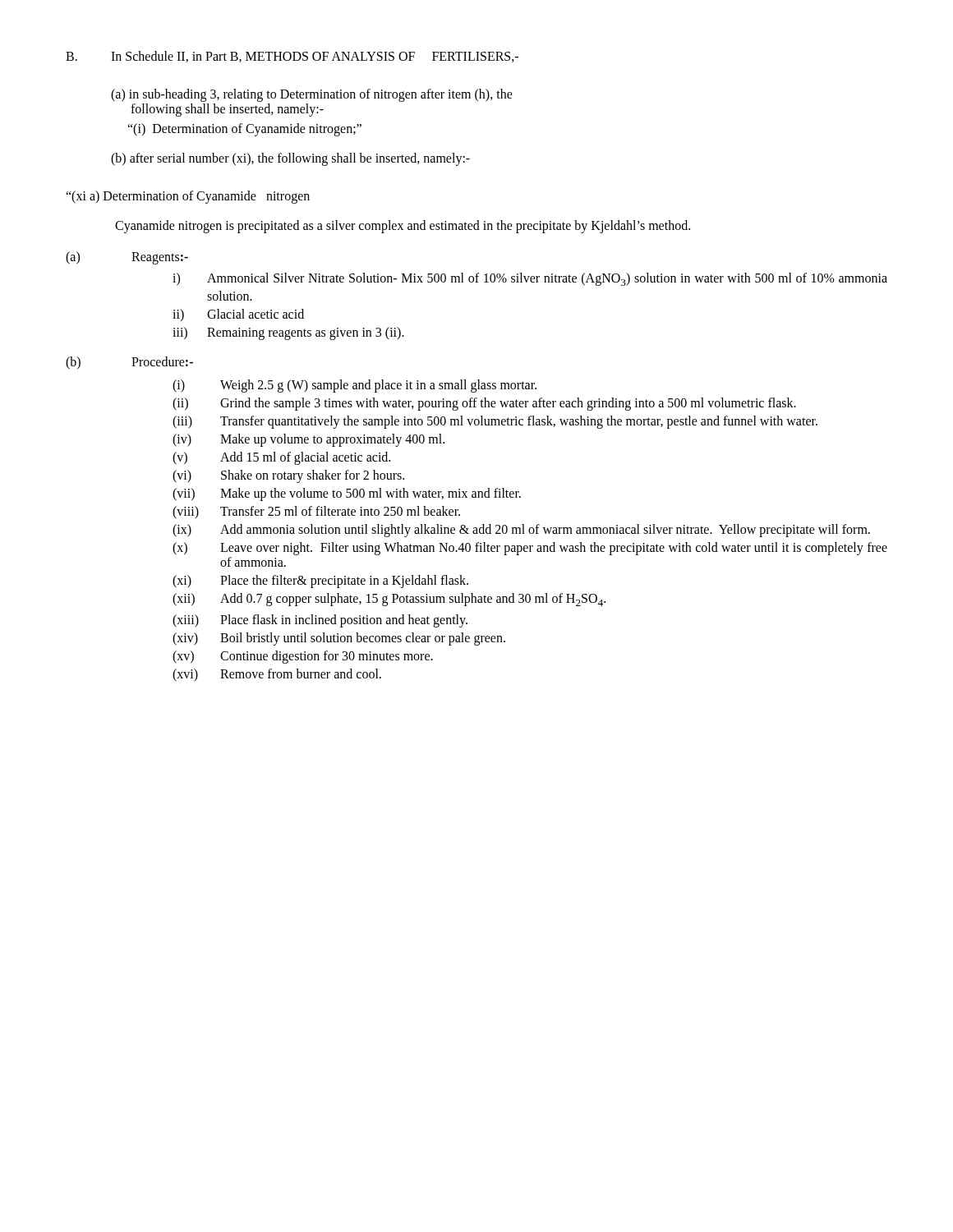
Task: Locate the block of text that opens with "(v) Add 15 ml"
Action: coord(282,458)
